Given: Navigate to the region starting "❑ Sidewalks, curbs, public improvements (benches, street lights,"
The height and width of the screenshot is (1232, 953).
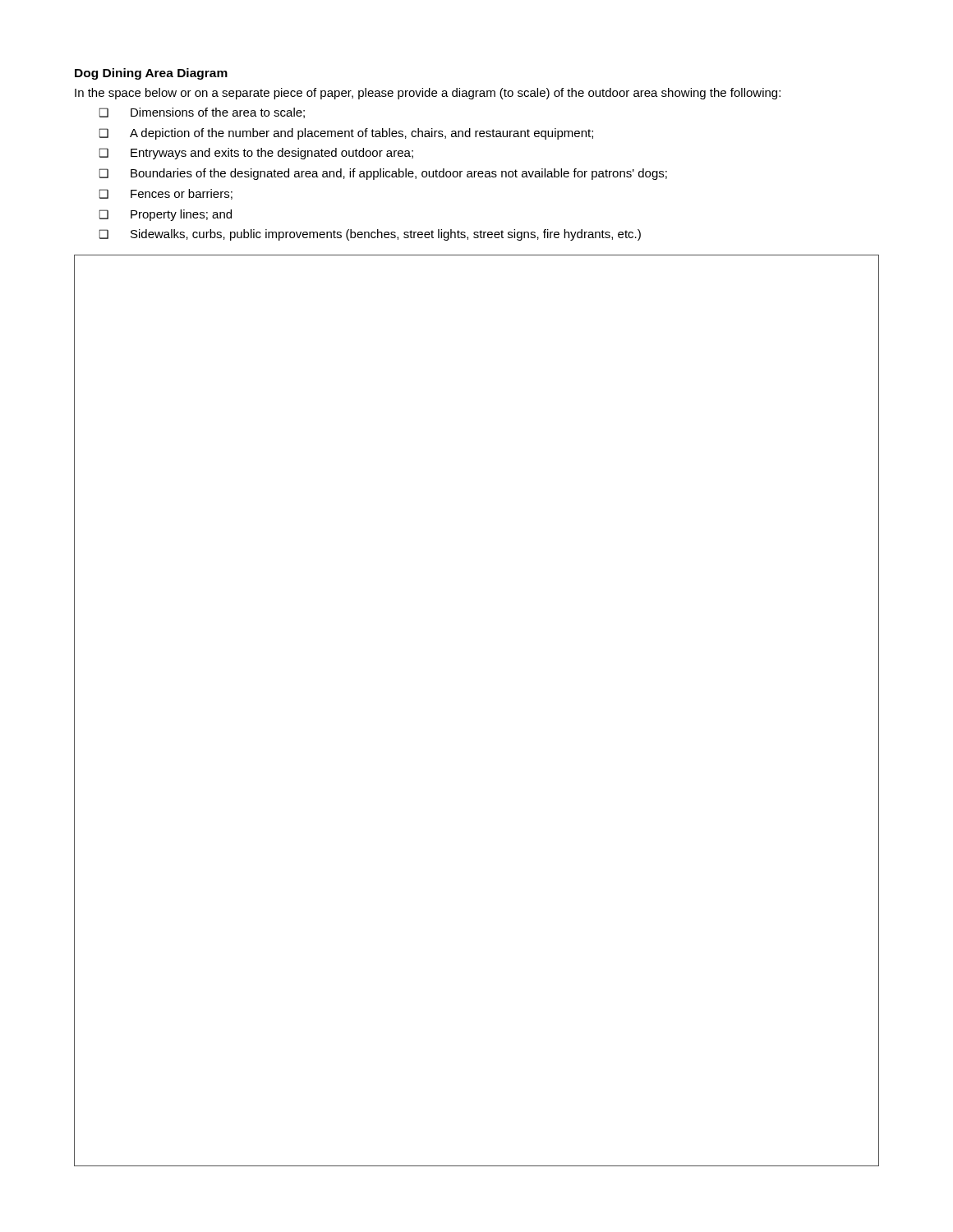Looking at the screenshot, I should [489, 234].
